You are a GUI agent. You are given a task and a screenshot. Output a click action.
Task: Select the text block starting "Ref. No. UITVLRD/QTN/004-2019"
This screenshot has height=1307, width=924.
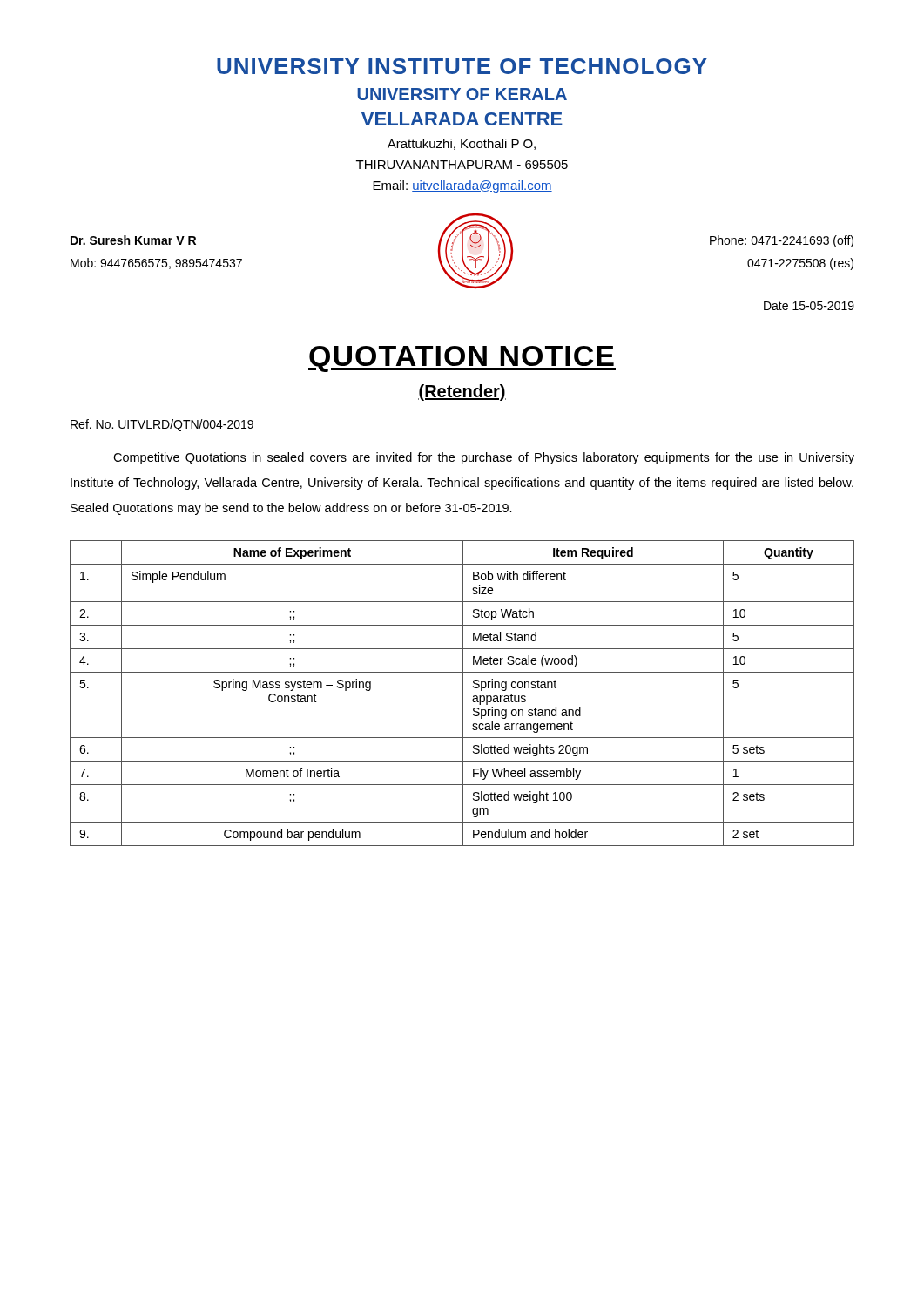click(x=162, y=424)
